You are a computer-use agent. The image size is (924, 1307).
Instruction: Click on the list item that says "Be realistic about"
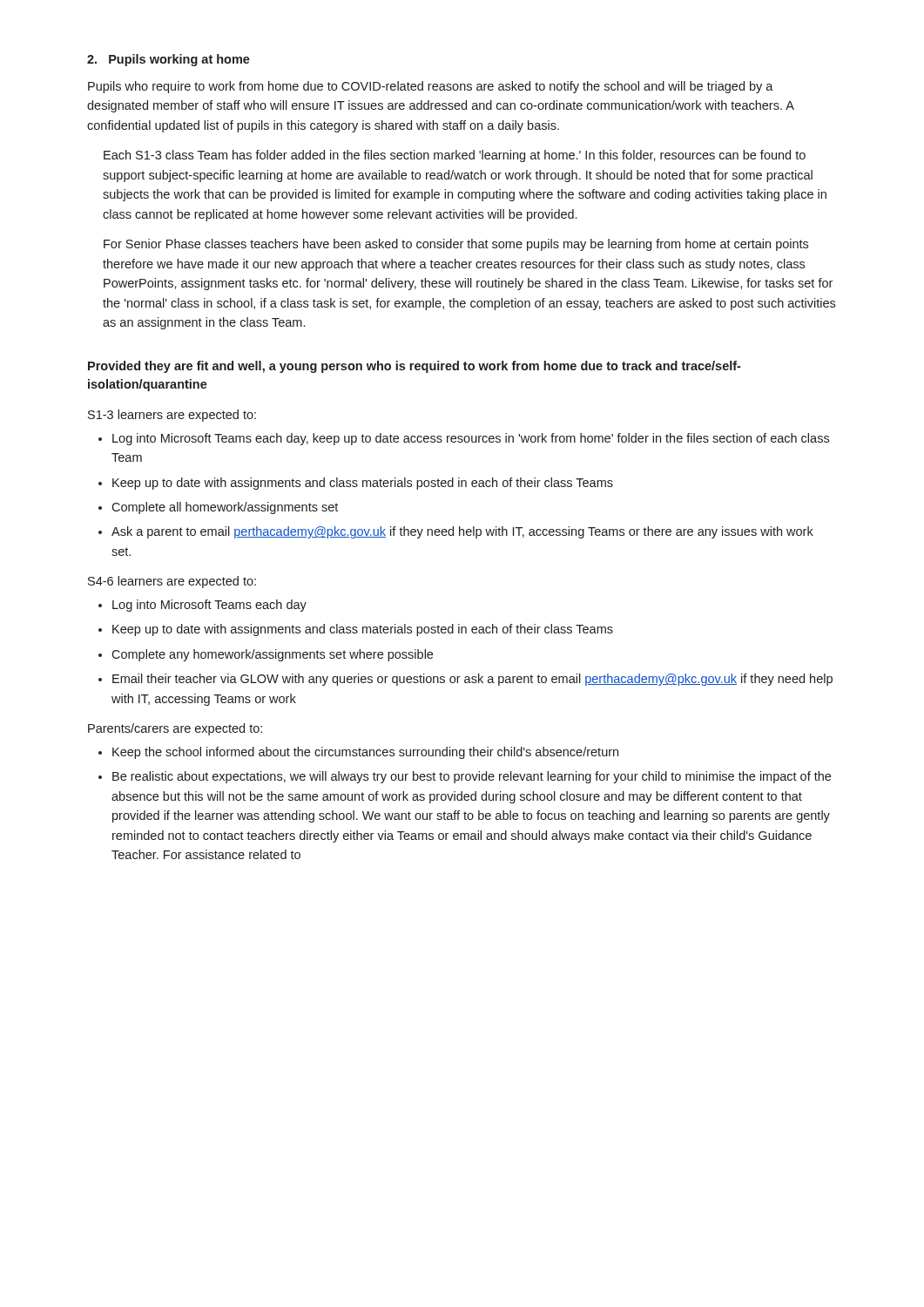[x=472, y=816]
